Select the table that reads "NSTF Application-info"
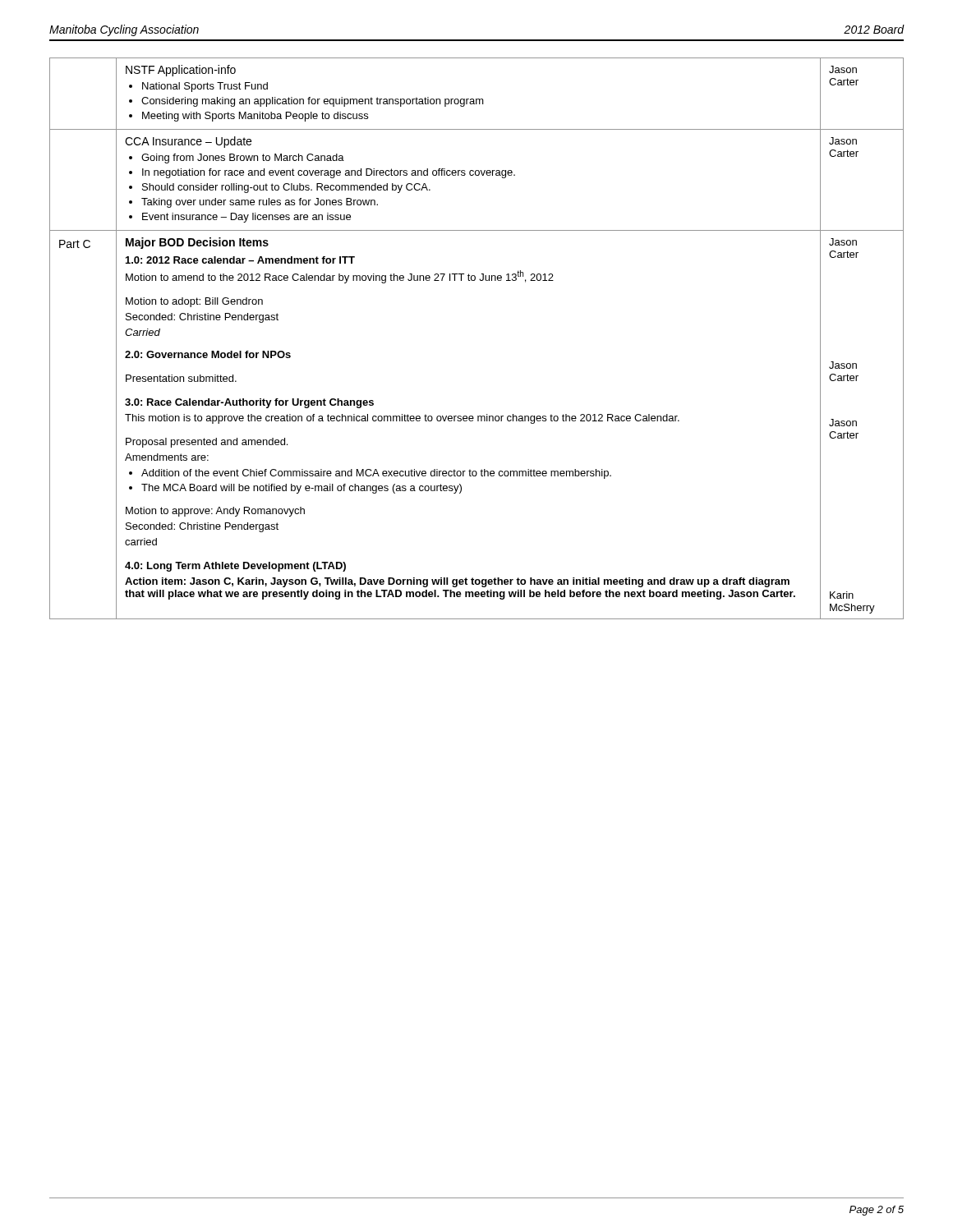 pos(476,338)
